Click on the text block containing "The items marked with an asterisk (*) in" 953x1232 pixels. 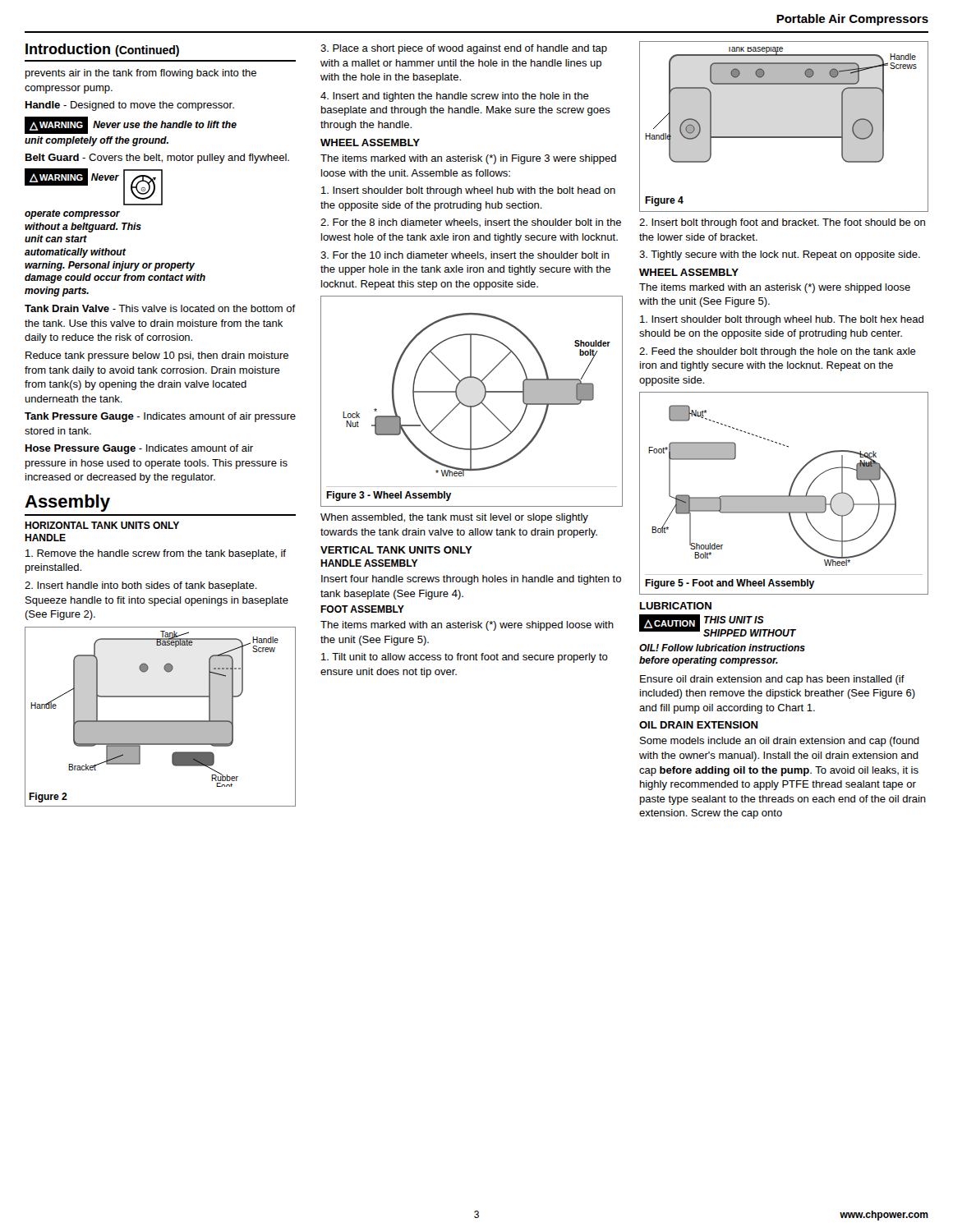pos(468,166)
